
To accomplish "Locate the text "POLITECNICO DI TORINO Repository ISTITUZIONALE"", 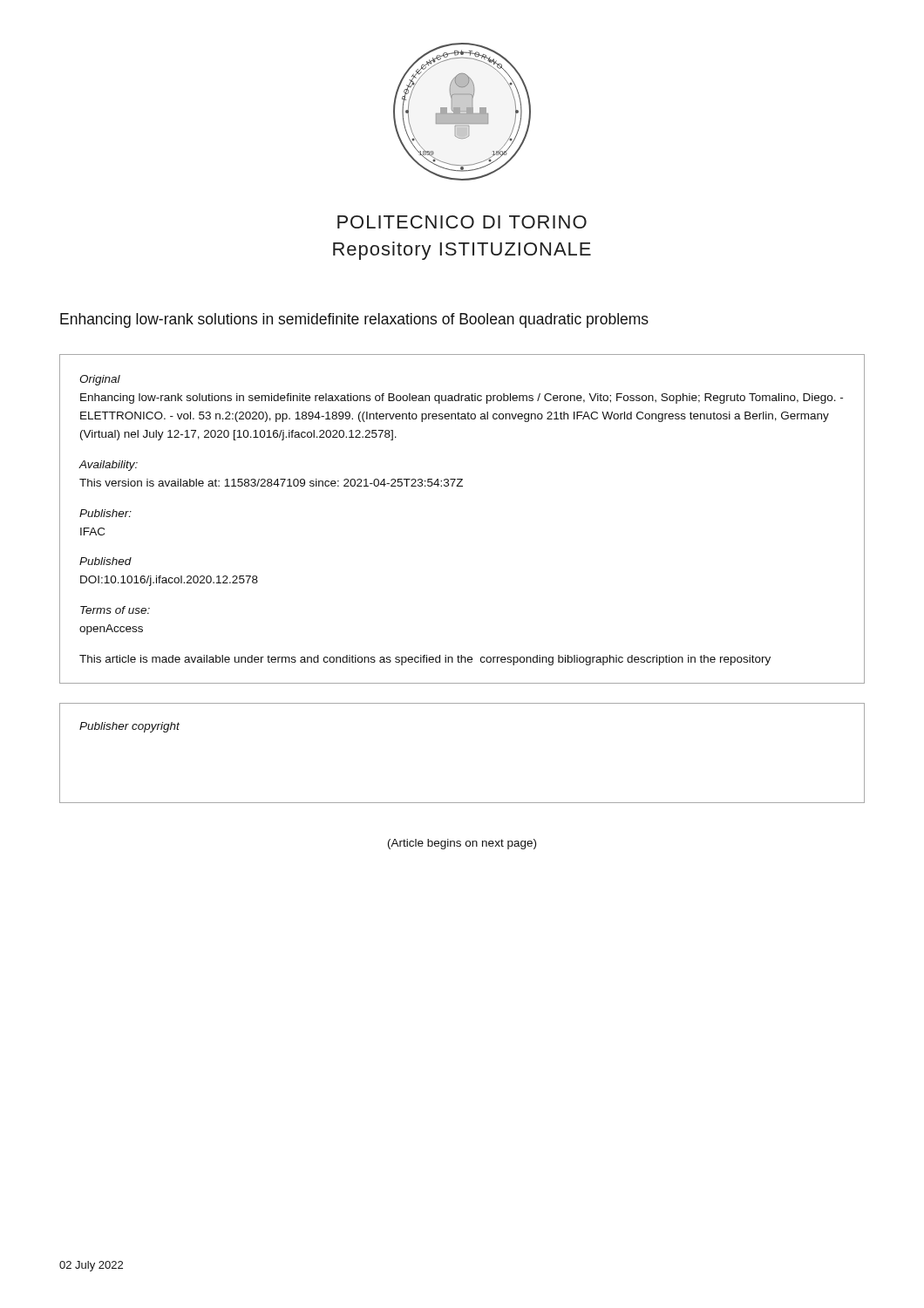I will [x=462, y=236].
